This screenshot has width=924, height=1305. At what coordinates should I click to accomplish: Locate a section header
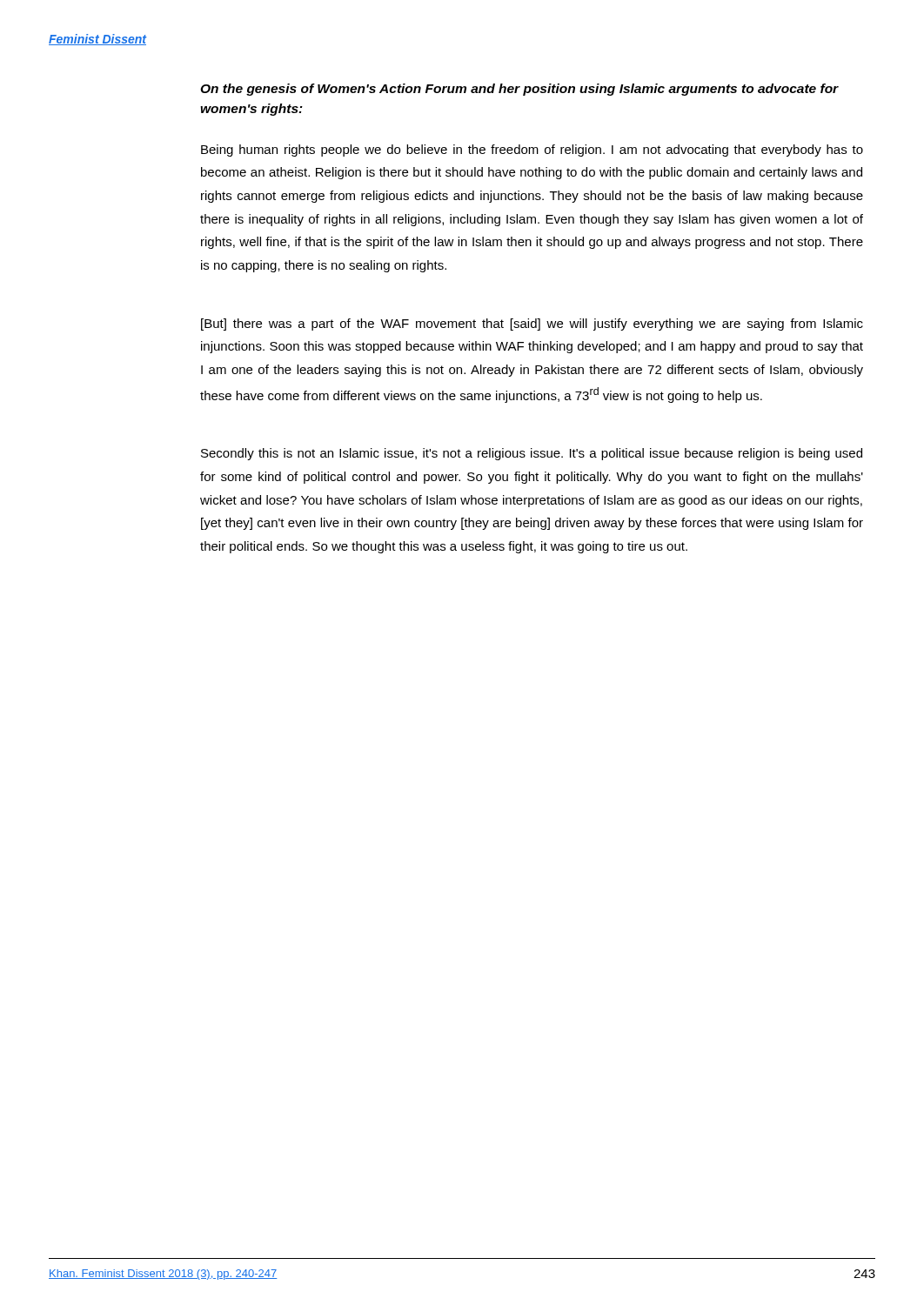[519, 98]
